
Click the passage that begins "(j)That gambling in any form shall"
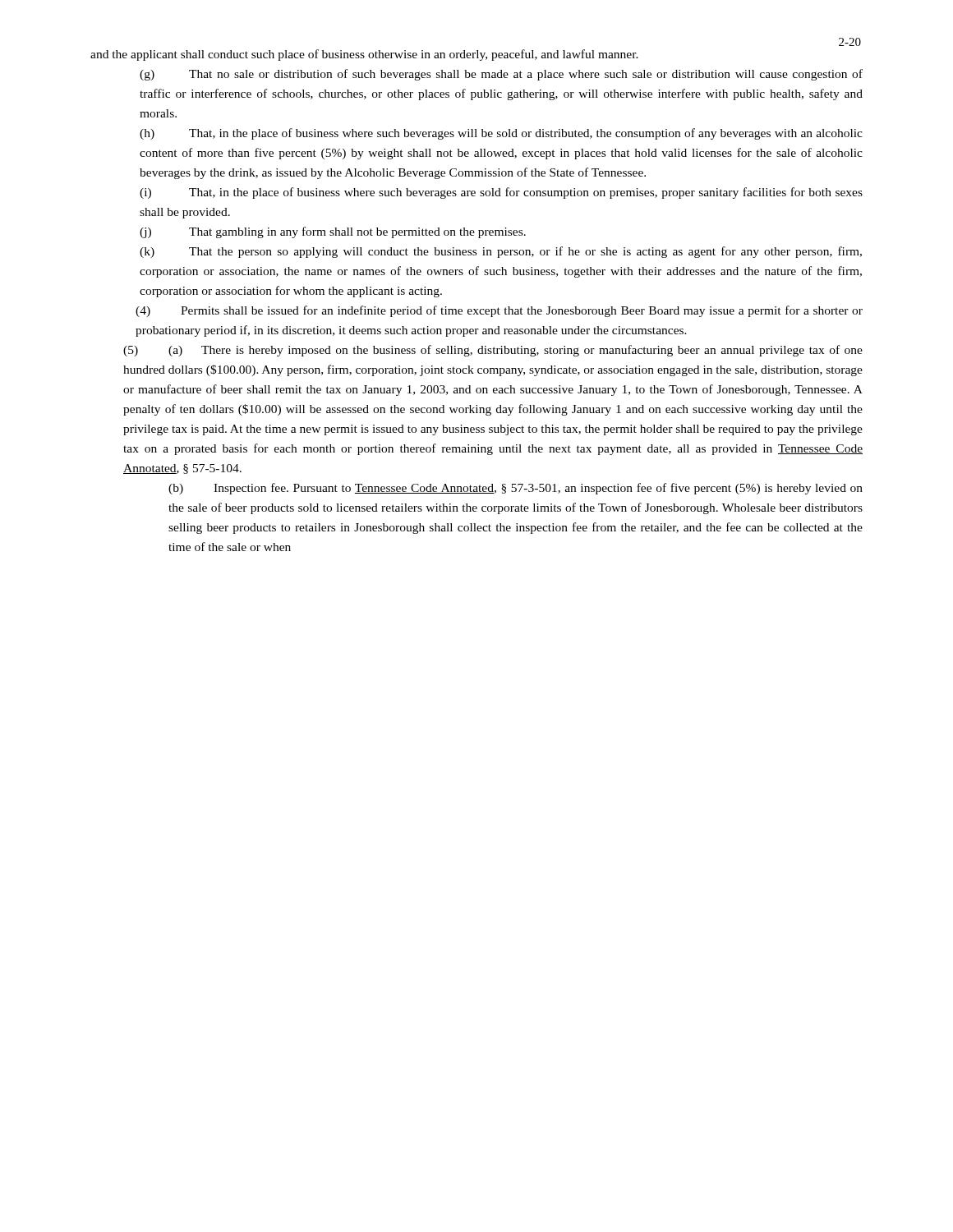click(476, 232)
